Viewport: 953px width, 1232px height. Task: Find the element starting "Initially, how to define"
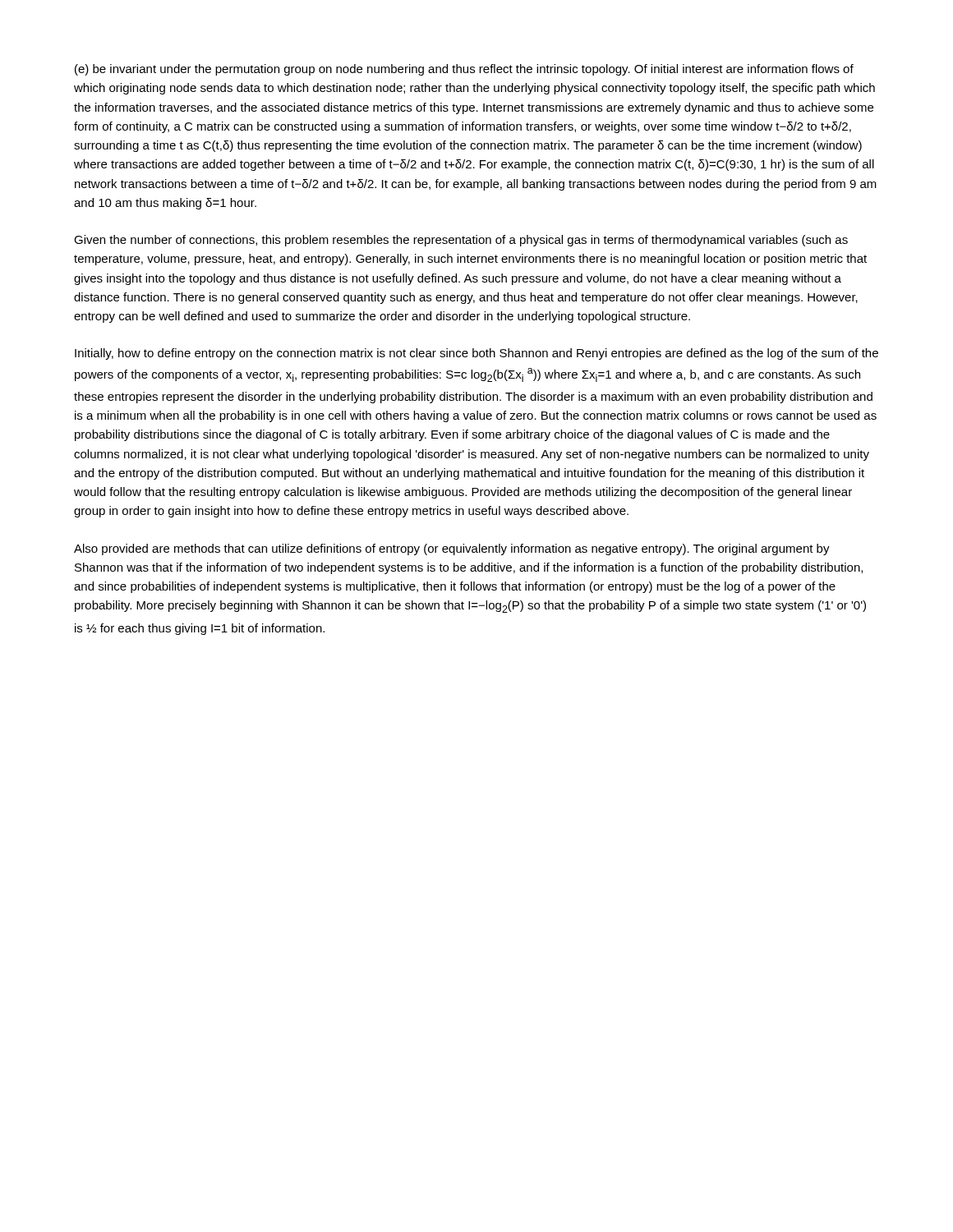click(x=476, y=432)
